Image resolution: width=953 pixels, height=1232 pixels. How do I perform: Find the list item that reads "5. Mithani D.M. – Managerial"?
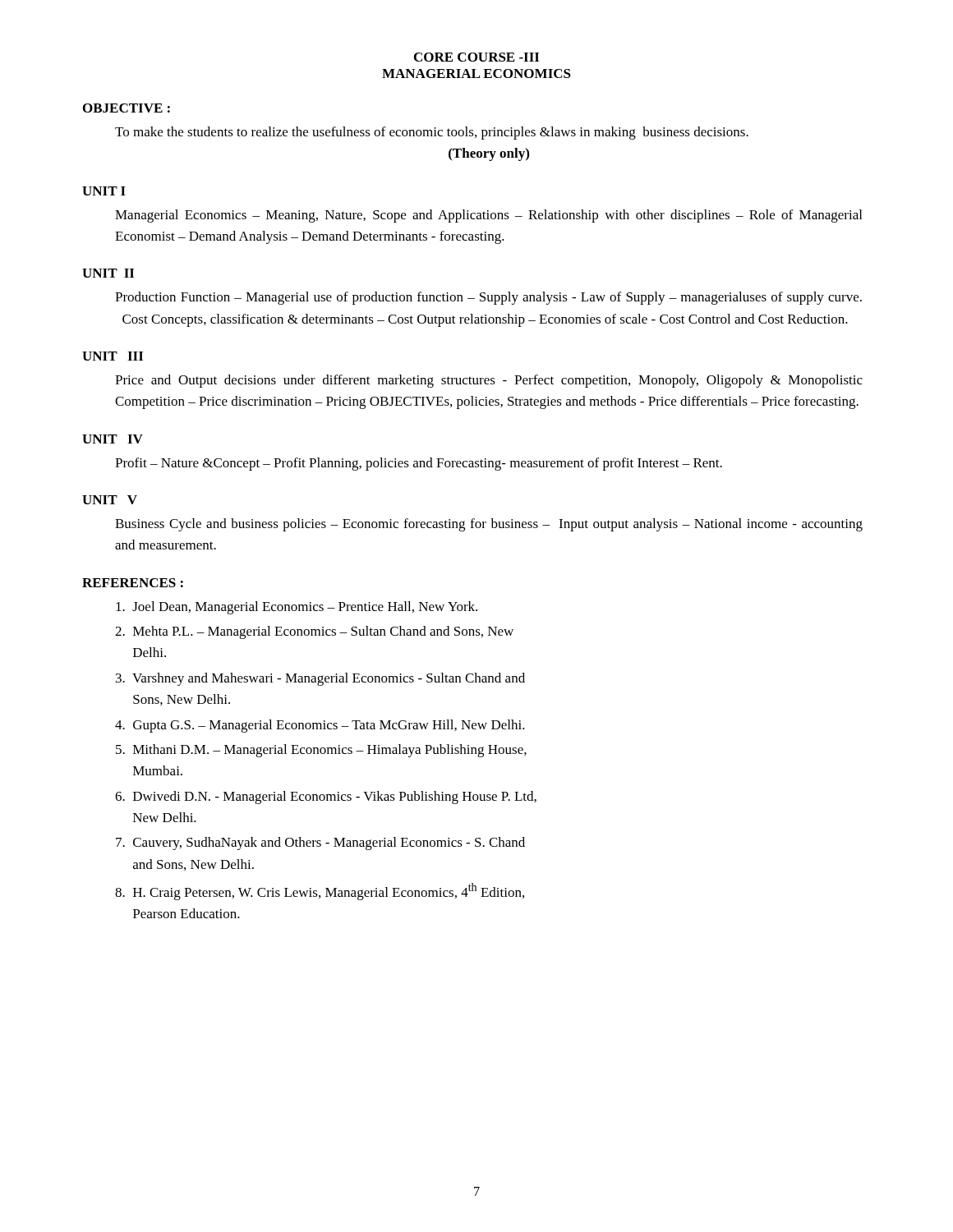coord(321,760)
